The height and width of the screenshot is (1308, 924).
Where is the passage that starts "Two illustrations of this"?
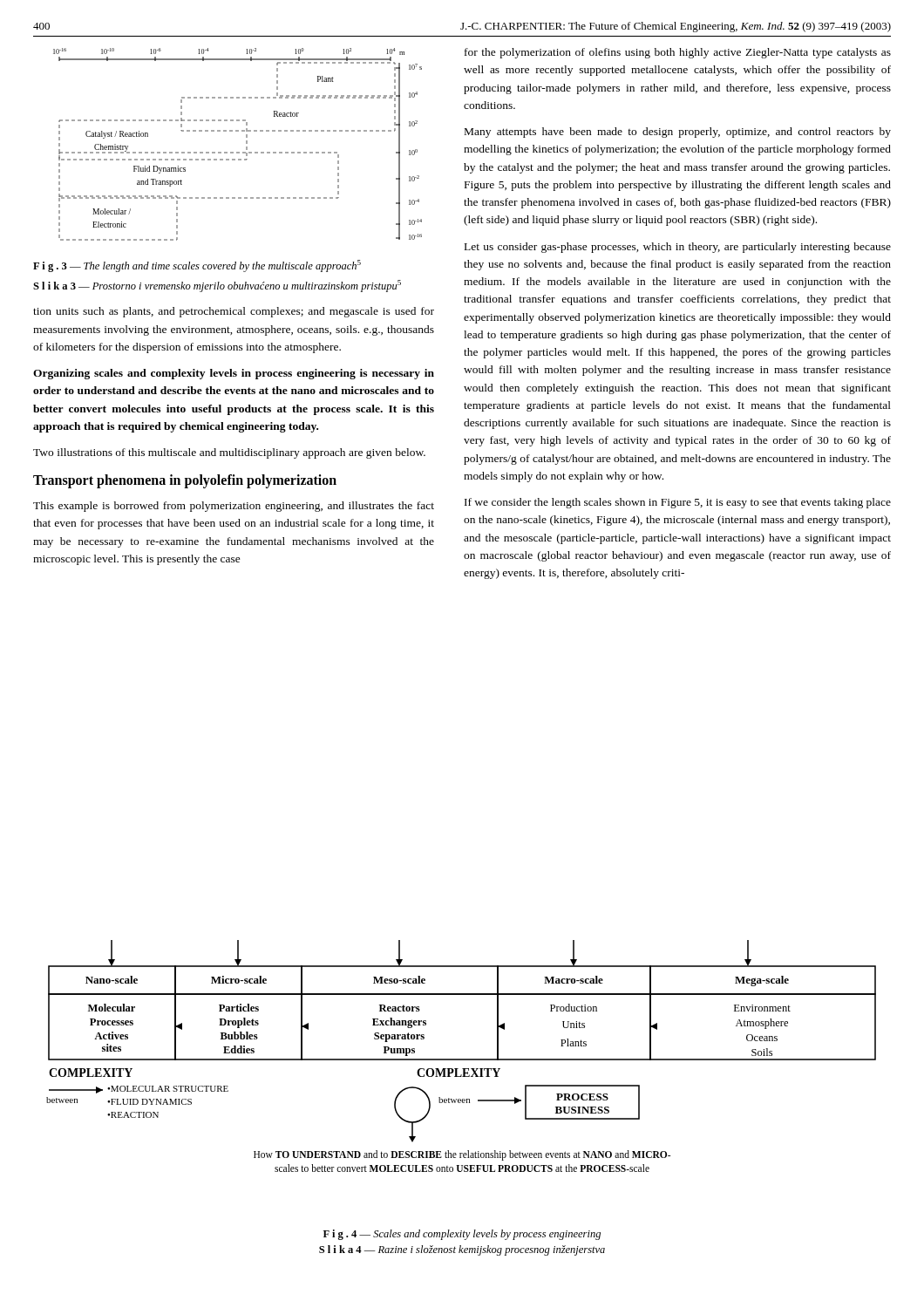point(230,452)
